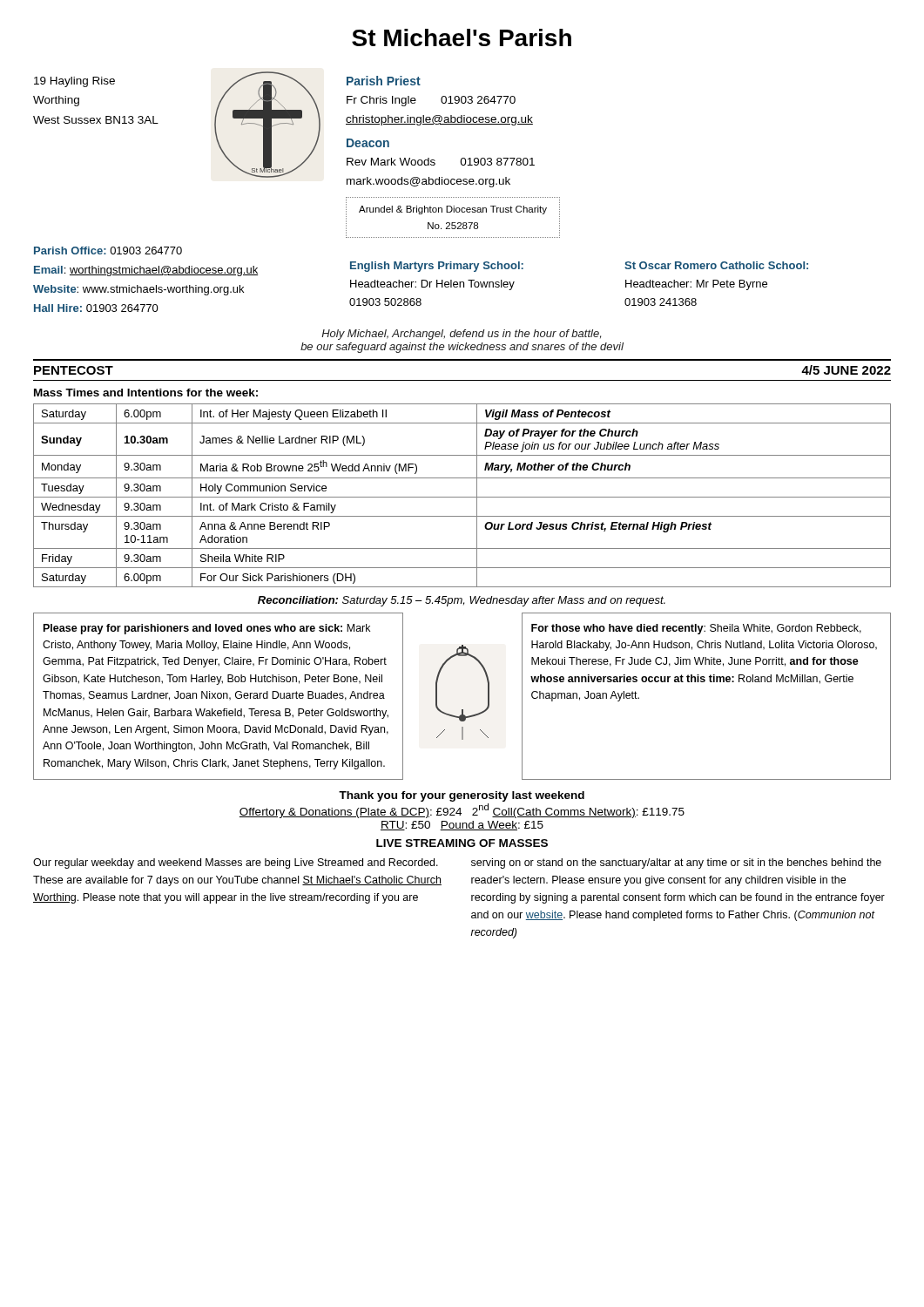Locate the block of text that opens with "English Martyrs Primary School: Headteacher: Dr Helen Townsley"
The height and width of the screenshot is (1307, 924).
[x=437, y=283]
